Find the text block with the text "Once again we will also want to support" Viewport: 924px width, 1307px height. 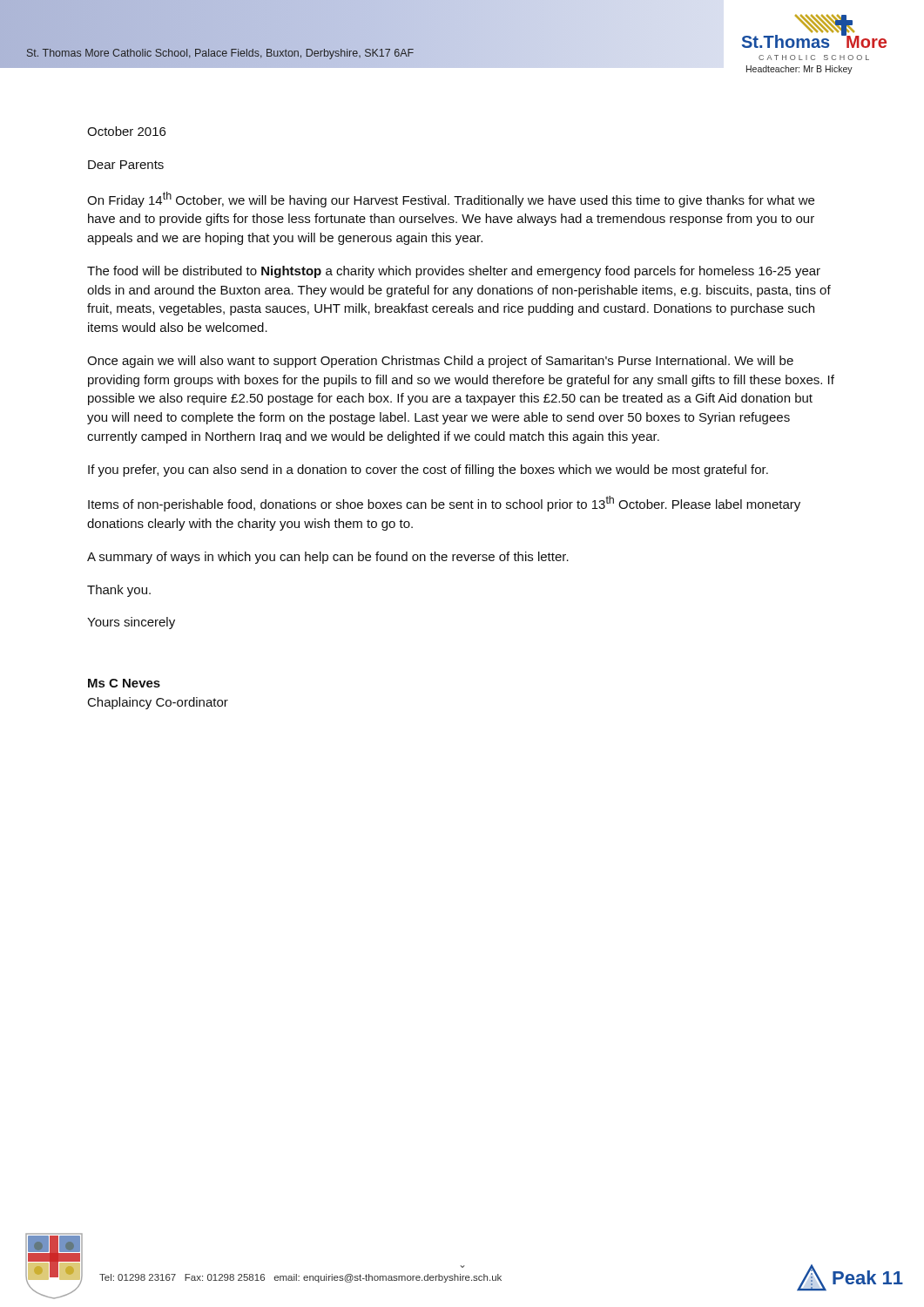point(462,398)
